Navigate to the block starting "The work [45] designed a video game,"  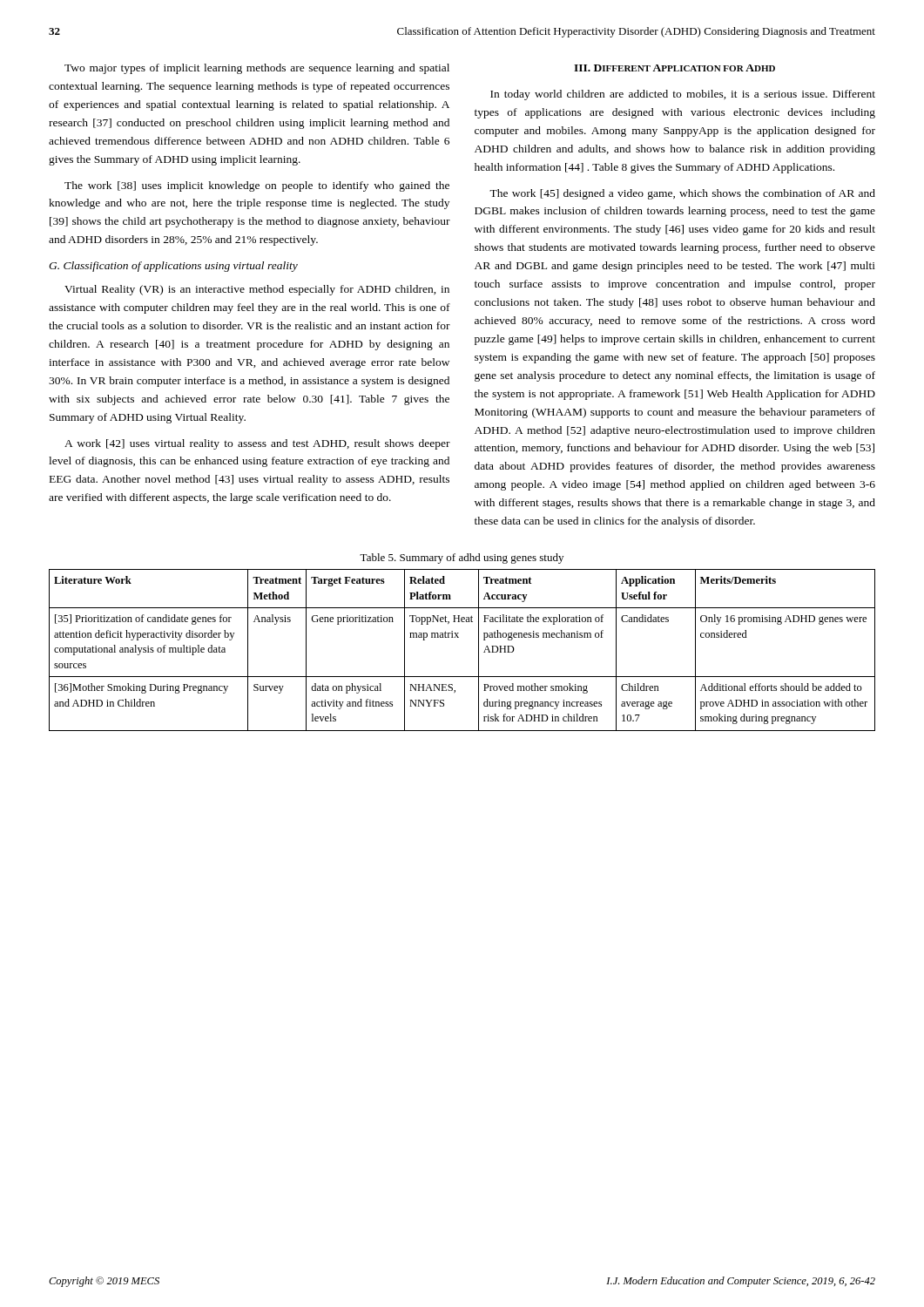coord(675,357)
